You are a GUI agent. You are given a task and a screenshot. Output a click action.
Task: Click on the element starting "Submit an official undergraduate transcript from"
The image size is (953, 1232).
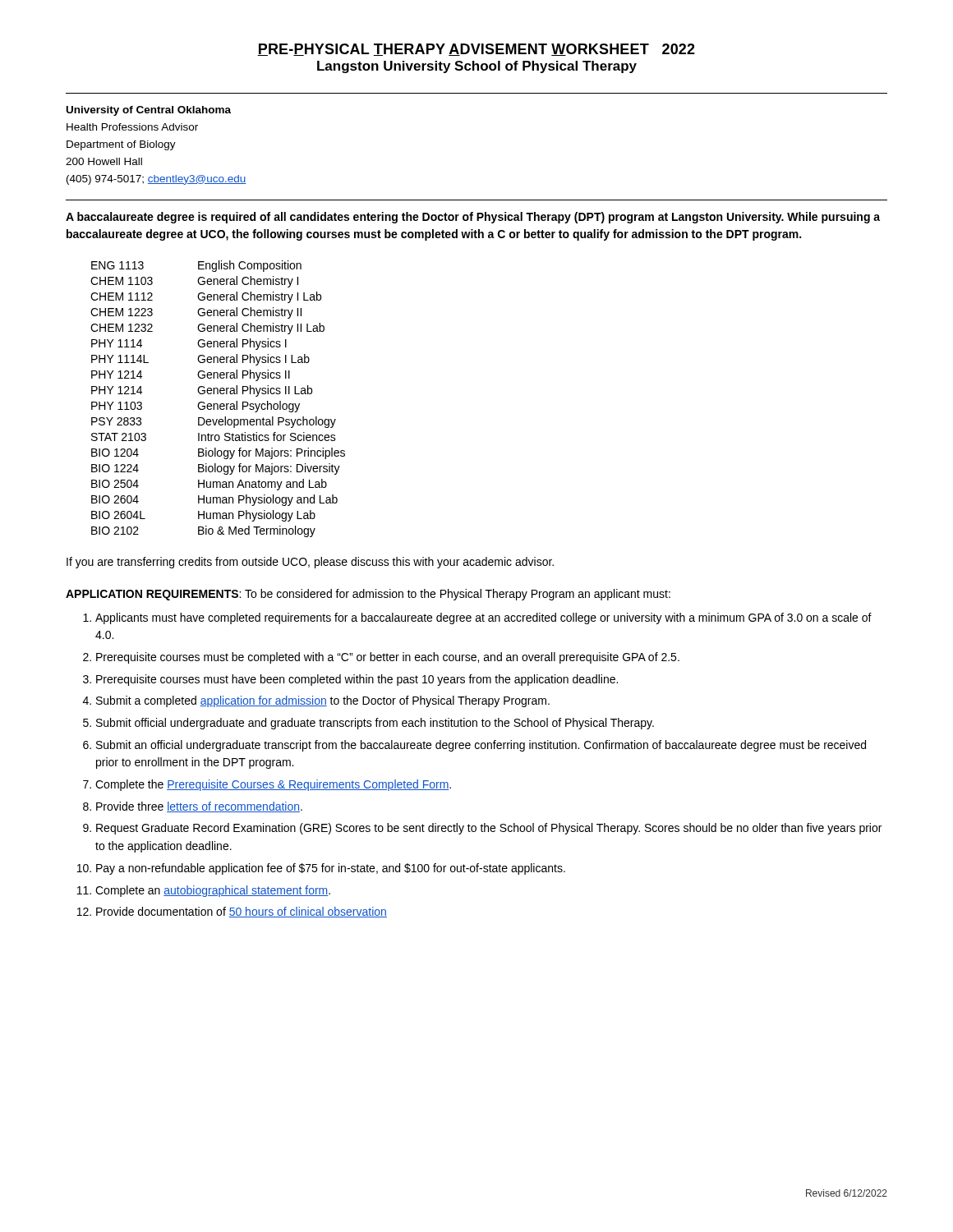tap(481, 754)
